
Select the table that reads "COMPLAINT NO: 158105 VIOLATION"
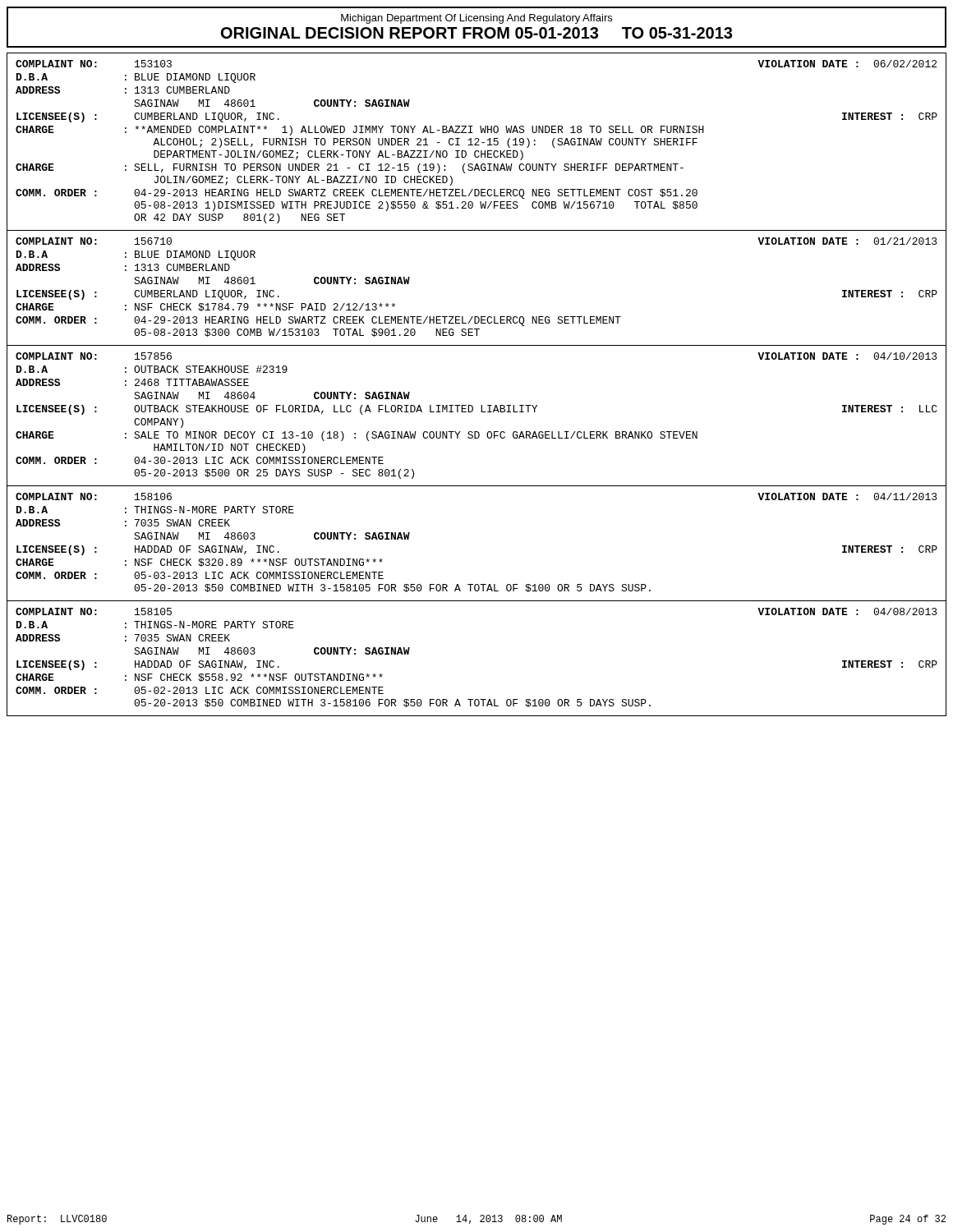[476, 658]
